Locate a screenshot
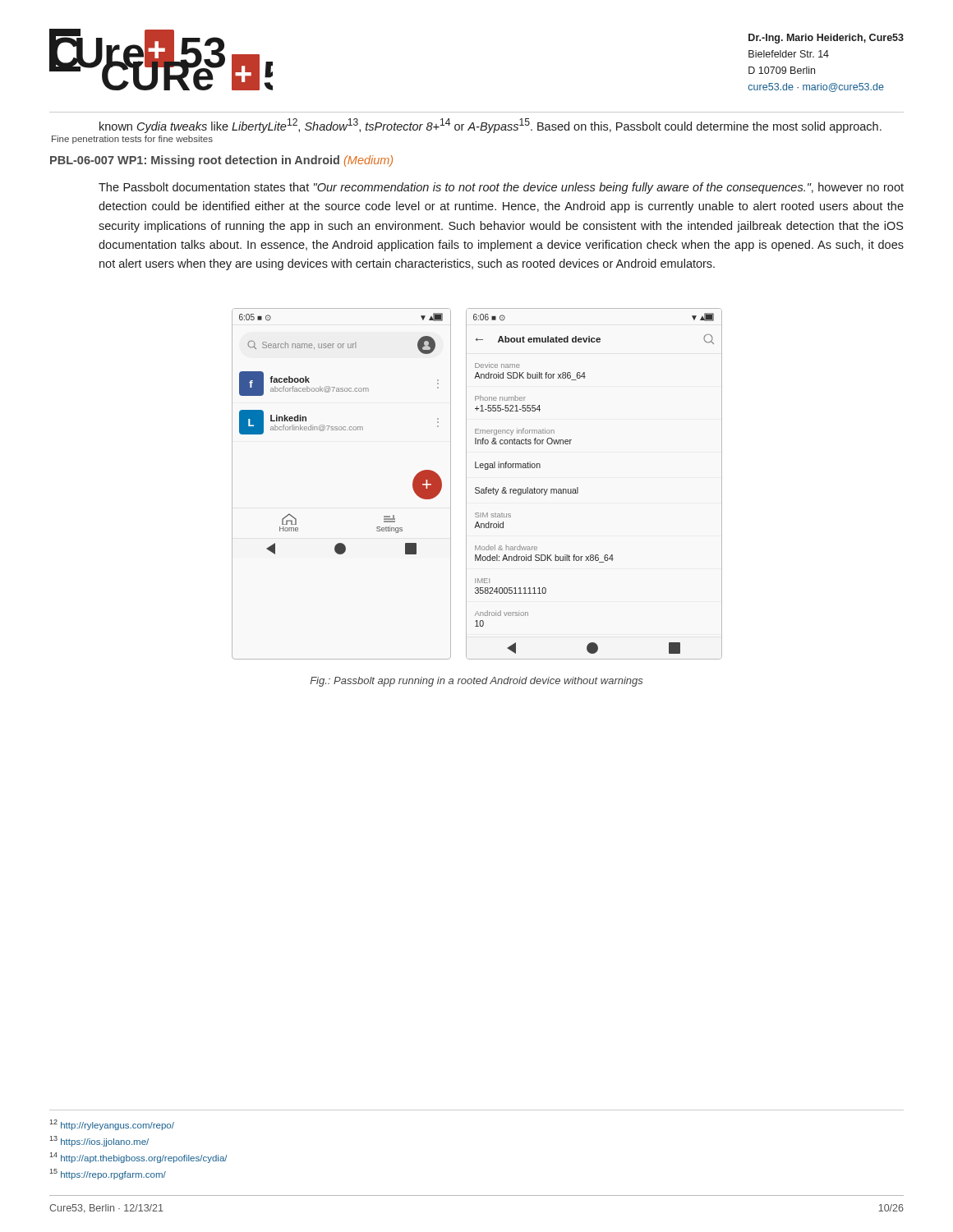The height and width of the screenshot is (1232, 953). [x=476, y=498]
